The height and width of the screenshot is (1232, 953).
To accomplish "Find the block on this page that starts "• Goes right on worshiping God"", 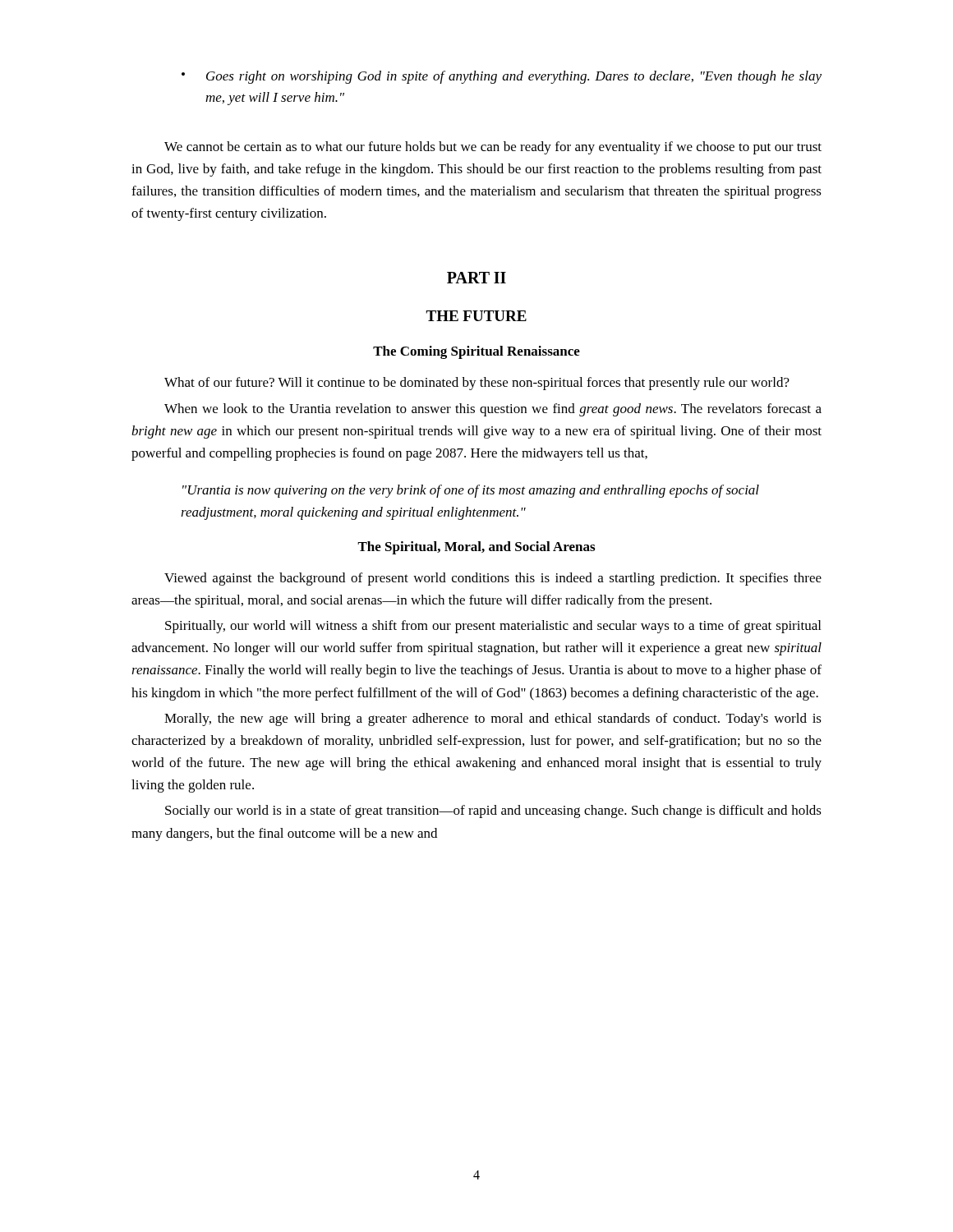I will (x=501, y=87).
